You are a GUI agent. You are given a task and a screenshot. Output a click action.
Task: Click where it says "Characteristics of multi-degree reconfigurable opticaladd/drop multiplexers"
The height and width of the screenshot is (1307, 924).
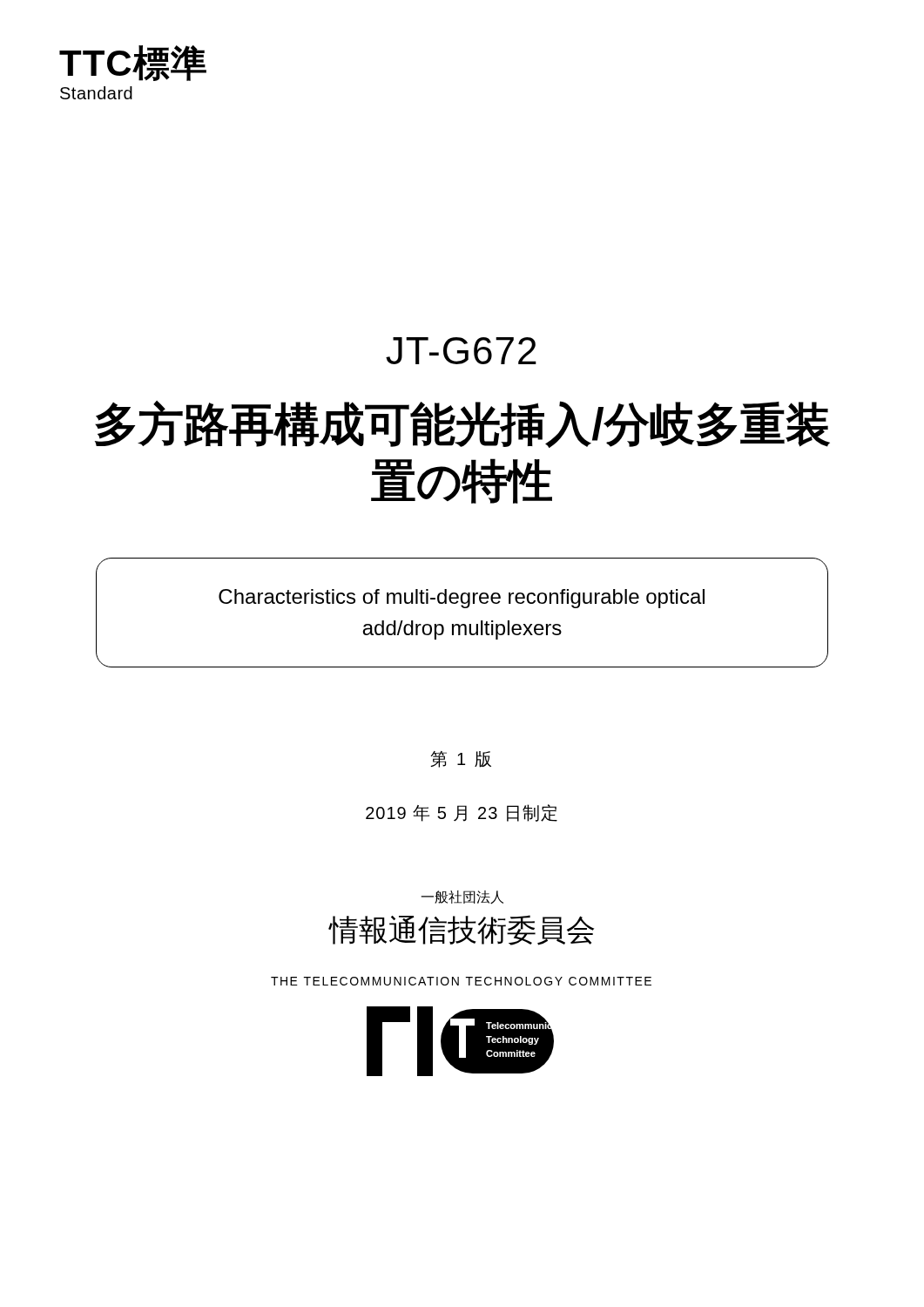(462, 612)
